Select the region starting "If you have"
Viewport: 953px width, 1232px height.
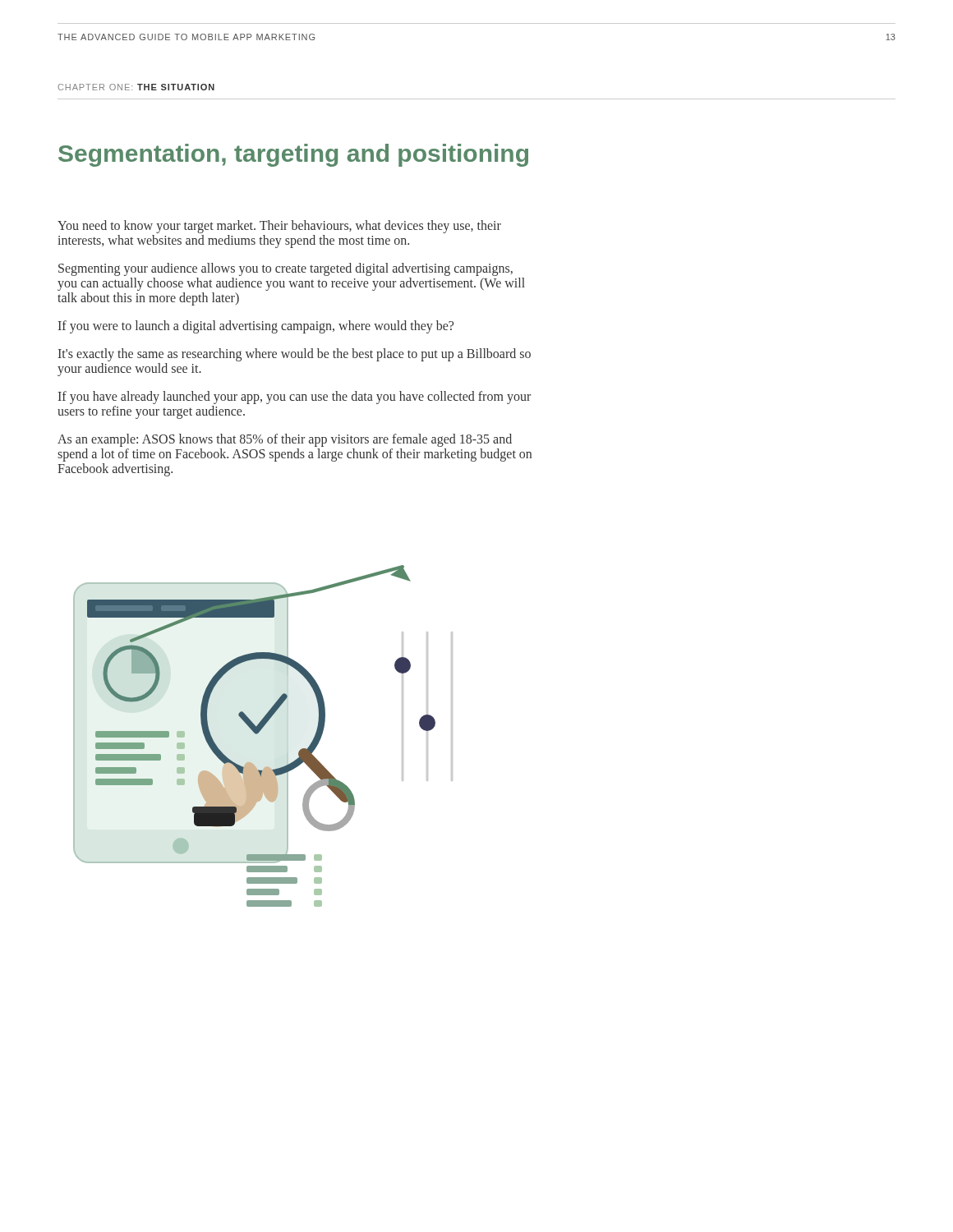(296, 404)
